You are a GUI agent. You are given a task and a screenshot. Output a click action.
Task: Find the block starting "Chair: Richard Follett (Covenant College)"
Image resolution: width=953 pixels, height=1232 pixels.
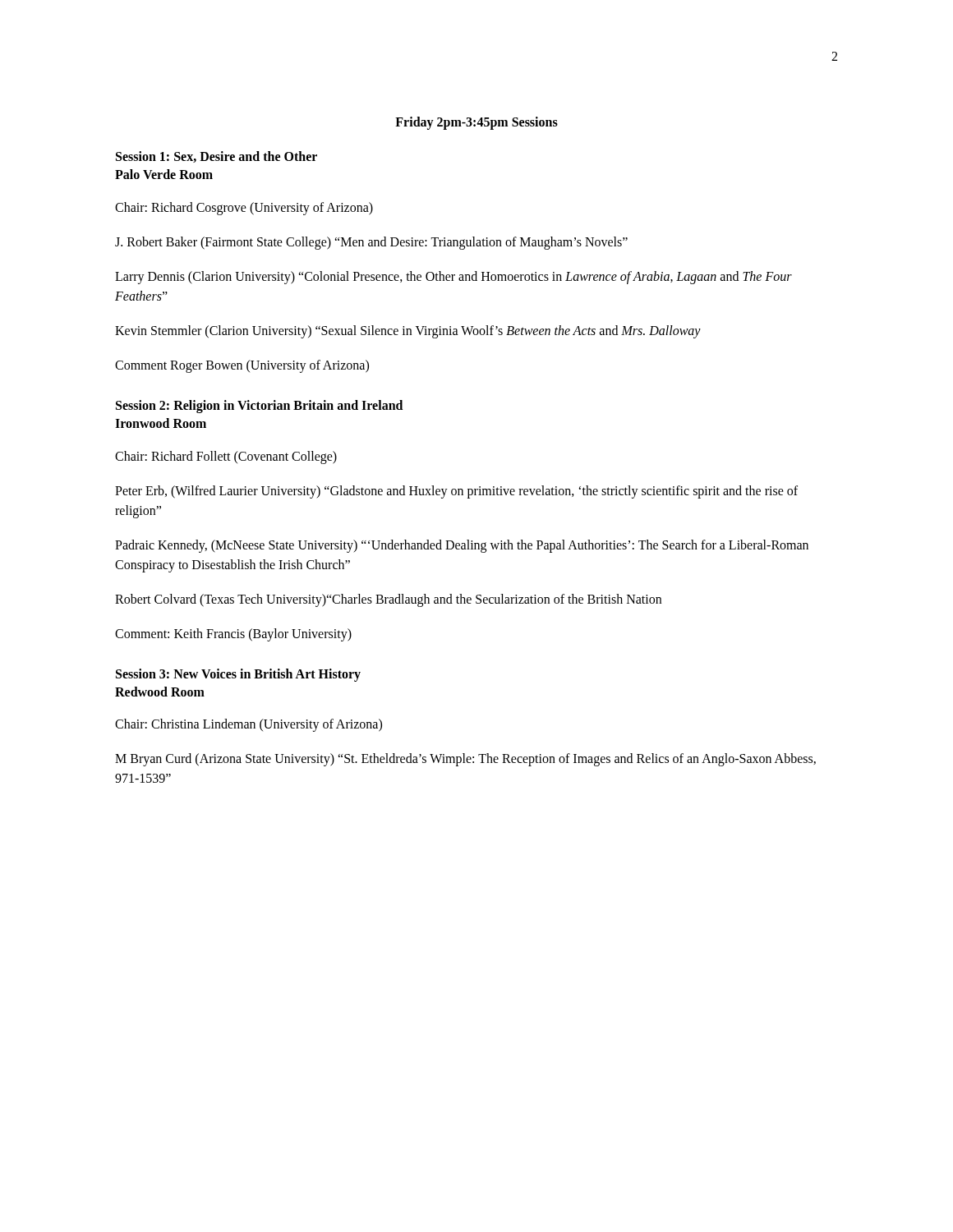pyautogui.click(x=226, y=456)
